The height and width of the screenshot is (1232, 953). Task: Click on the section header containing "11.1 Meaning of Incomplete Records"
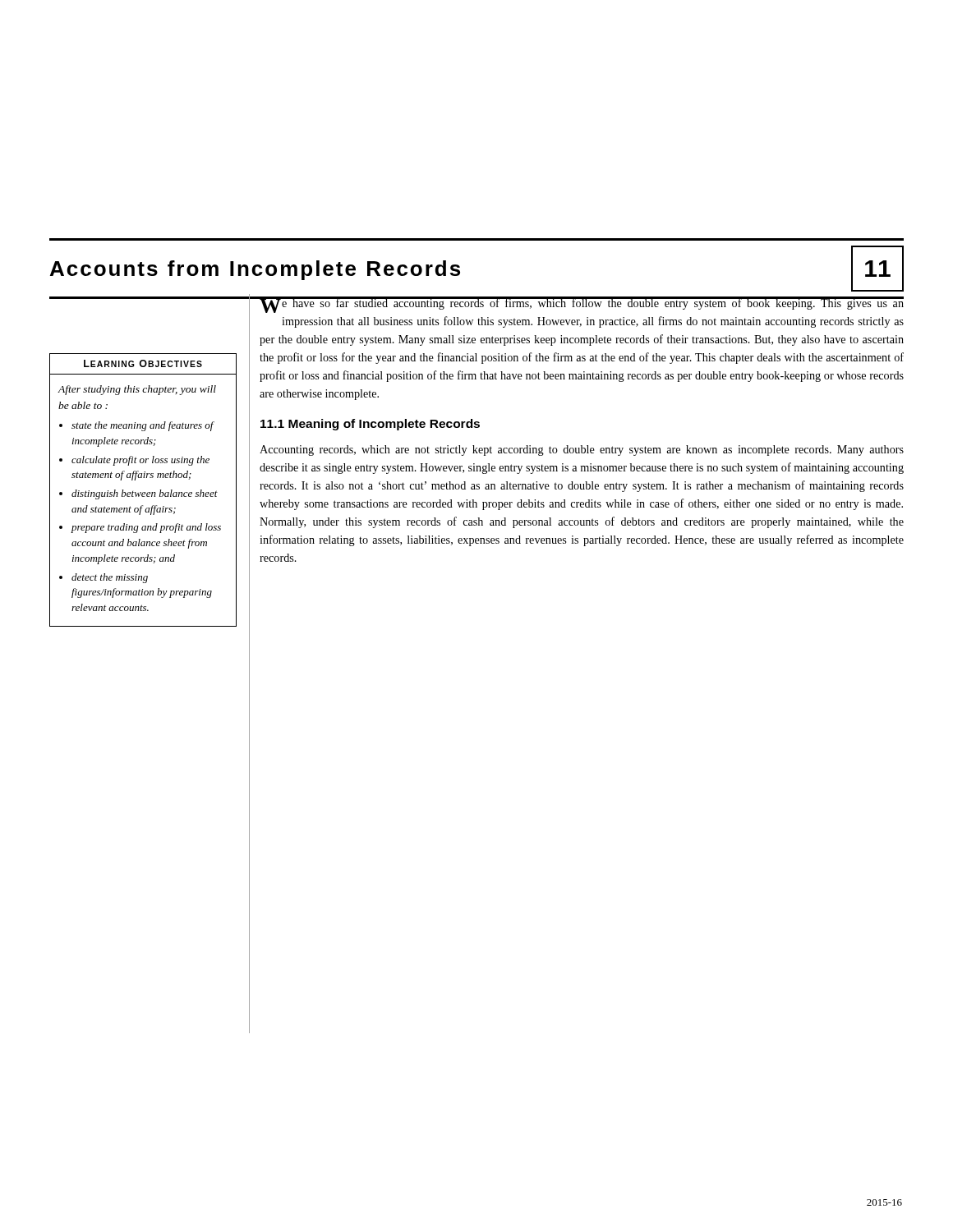point(370,423)
